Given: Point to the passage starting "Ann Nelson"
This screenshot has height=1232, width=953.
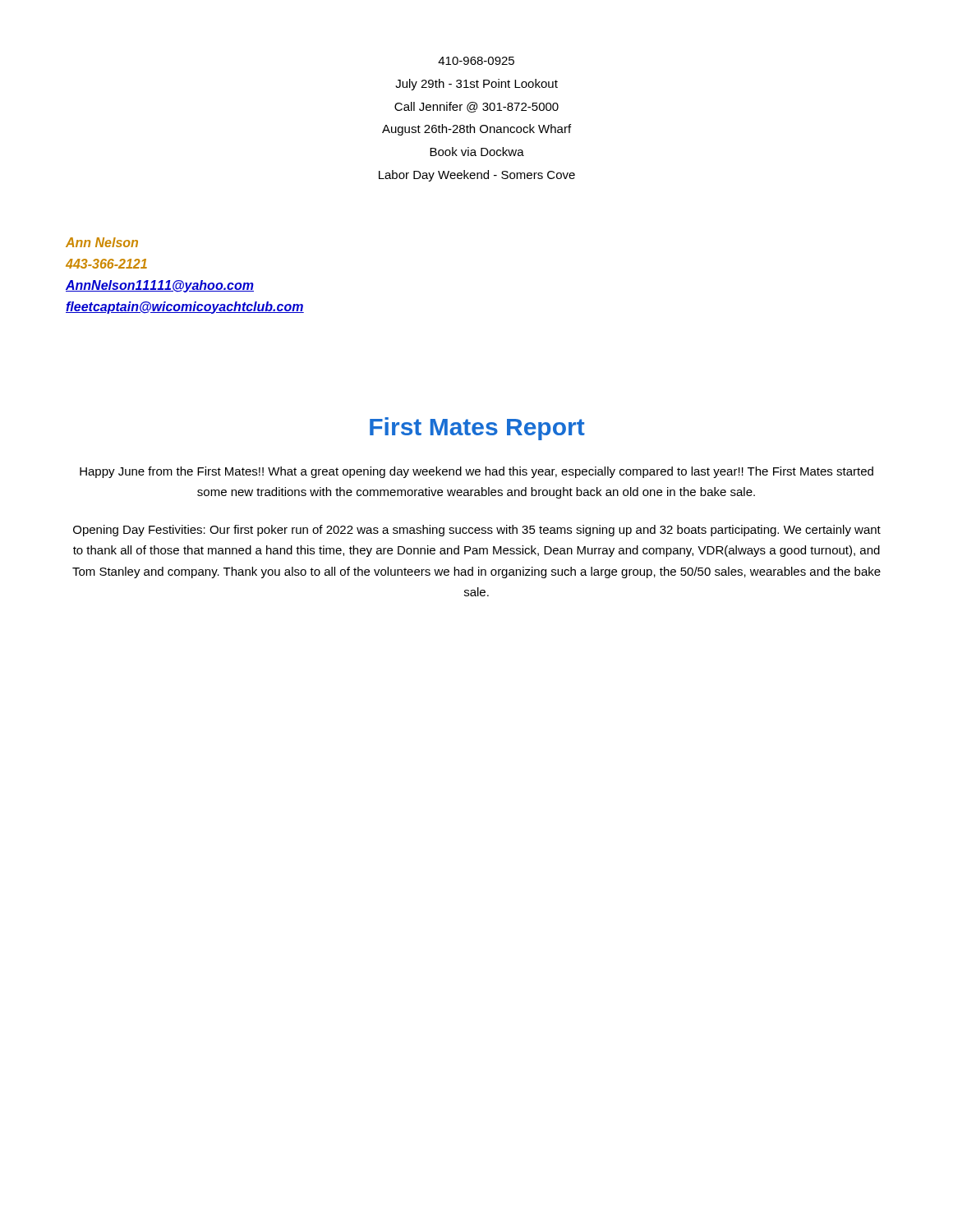Looking at the screenshot, I should click(102, 242).
